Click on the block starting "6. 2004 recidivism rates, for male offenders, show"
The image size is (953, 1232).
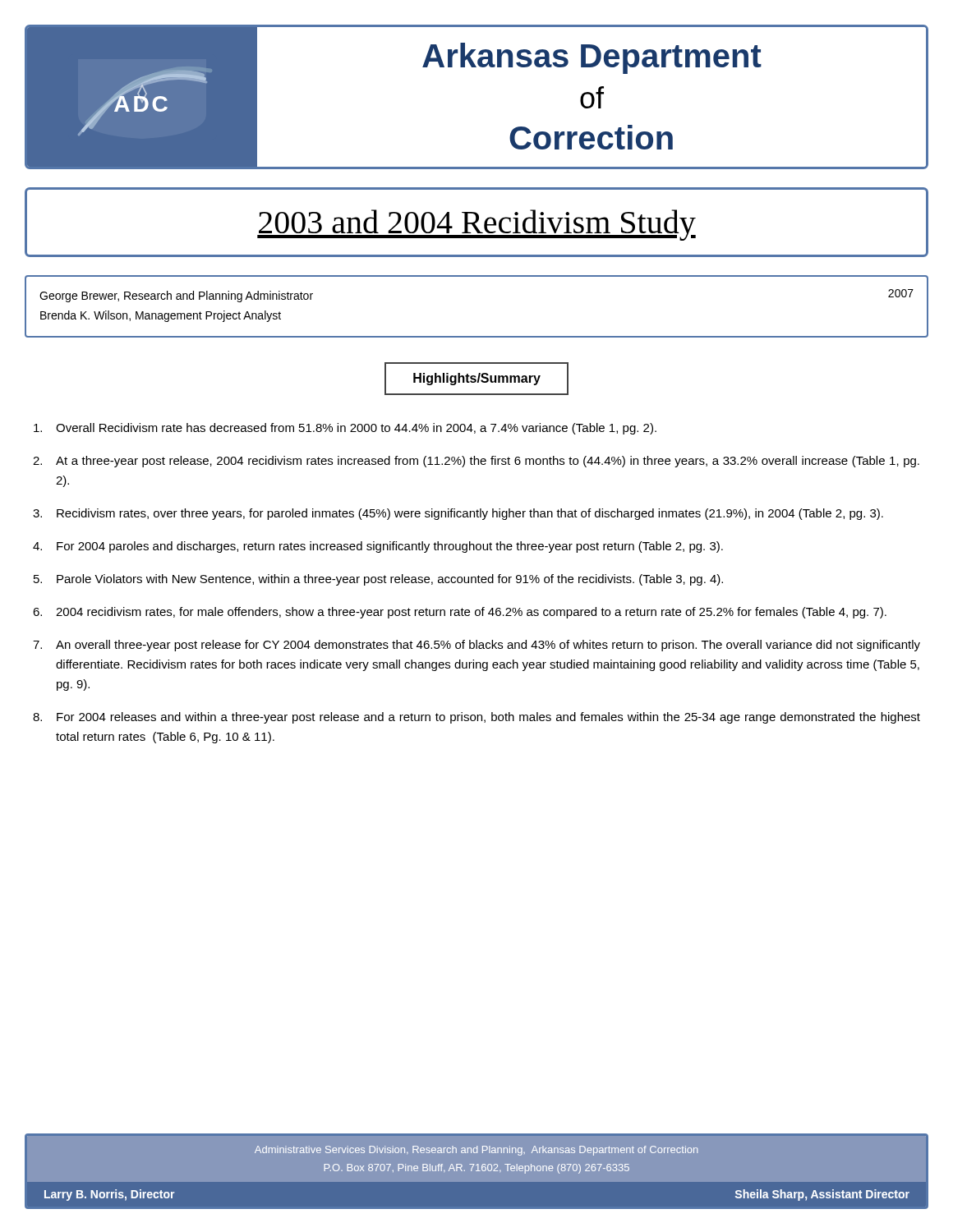click(476, 612)
